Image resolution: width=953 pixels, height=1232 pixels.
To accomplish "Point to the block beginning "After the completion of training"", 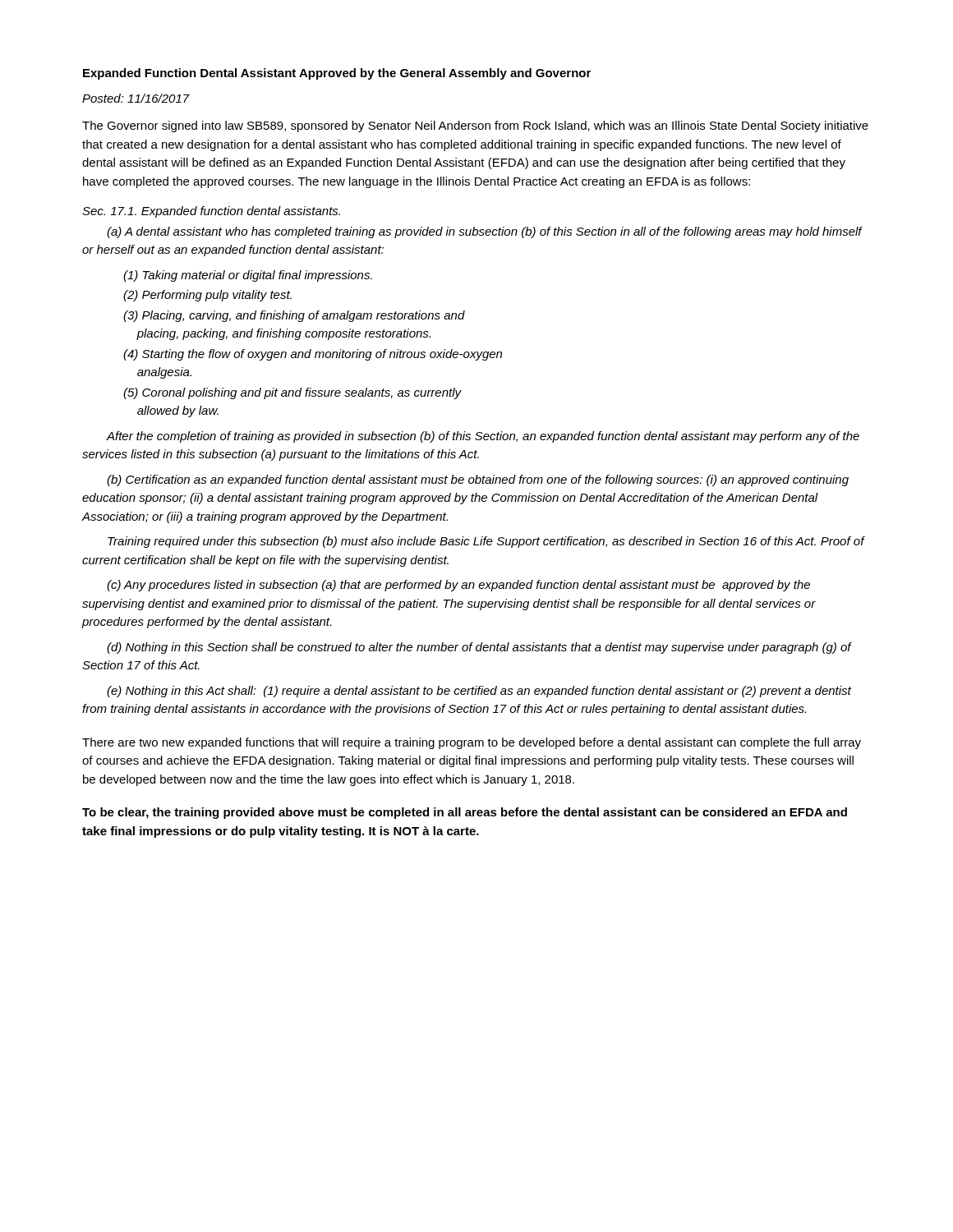I will [471, 445].
